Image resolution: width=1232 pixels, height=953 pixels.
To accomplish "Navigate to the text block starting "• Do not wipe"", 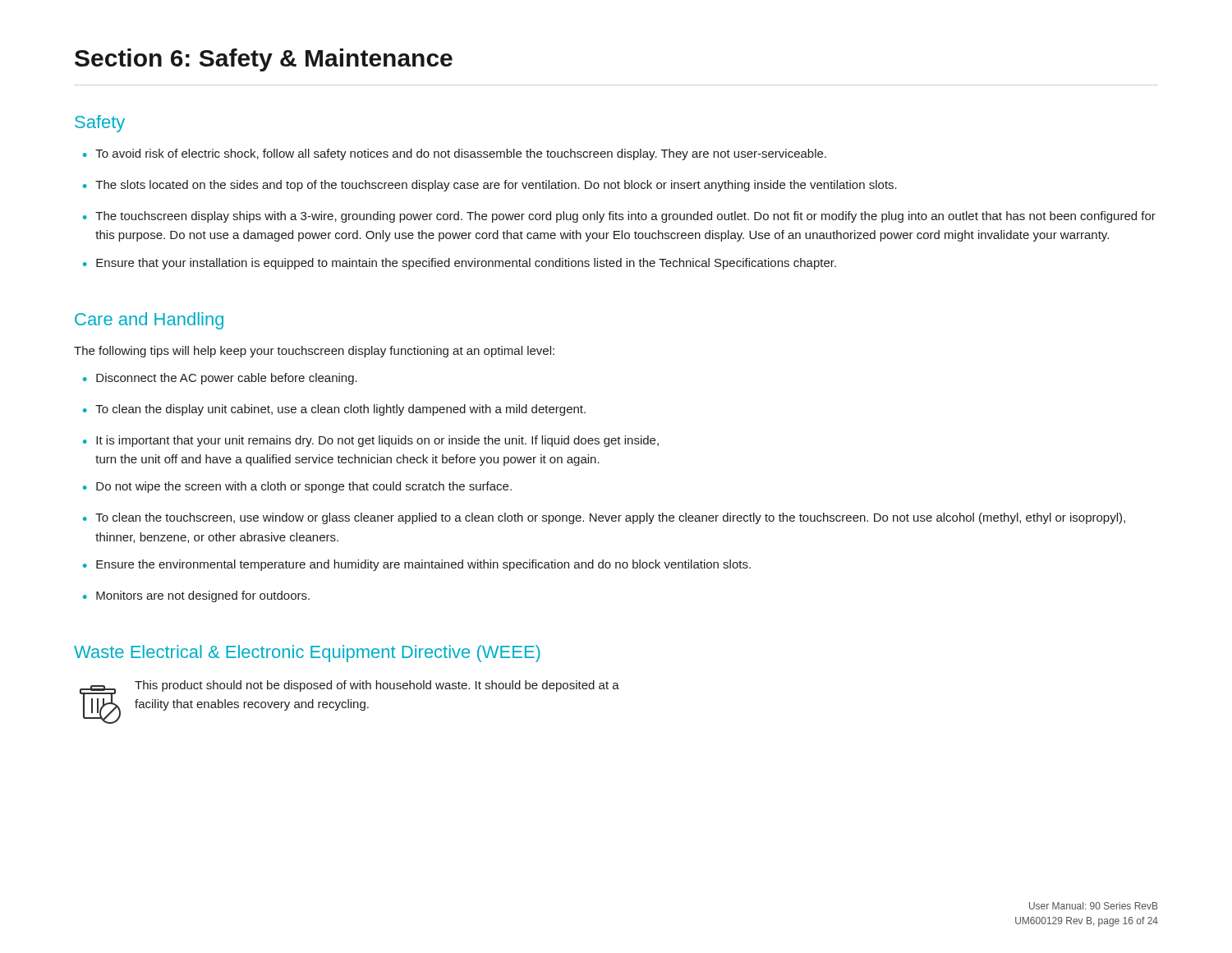I will coord(297,488).
